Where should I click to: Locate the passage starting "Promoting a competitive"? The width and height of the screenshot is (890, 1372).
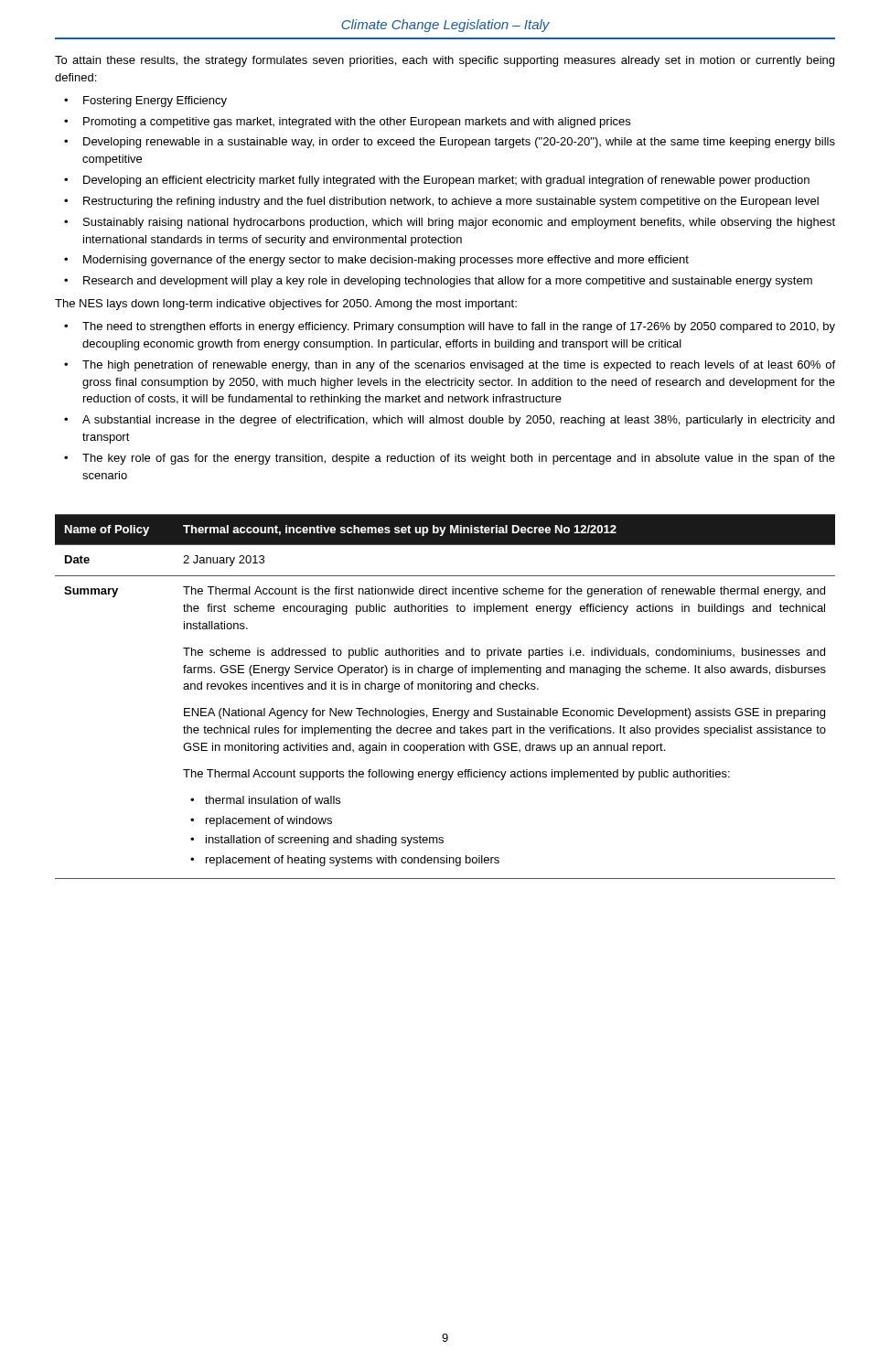[357, 121]
